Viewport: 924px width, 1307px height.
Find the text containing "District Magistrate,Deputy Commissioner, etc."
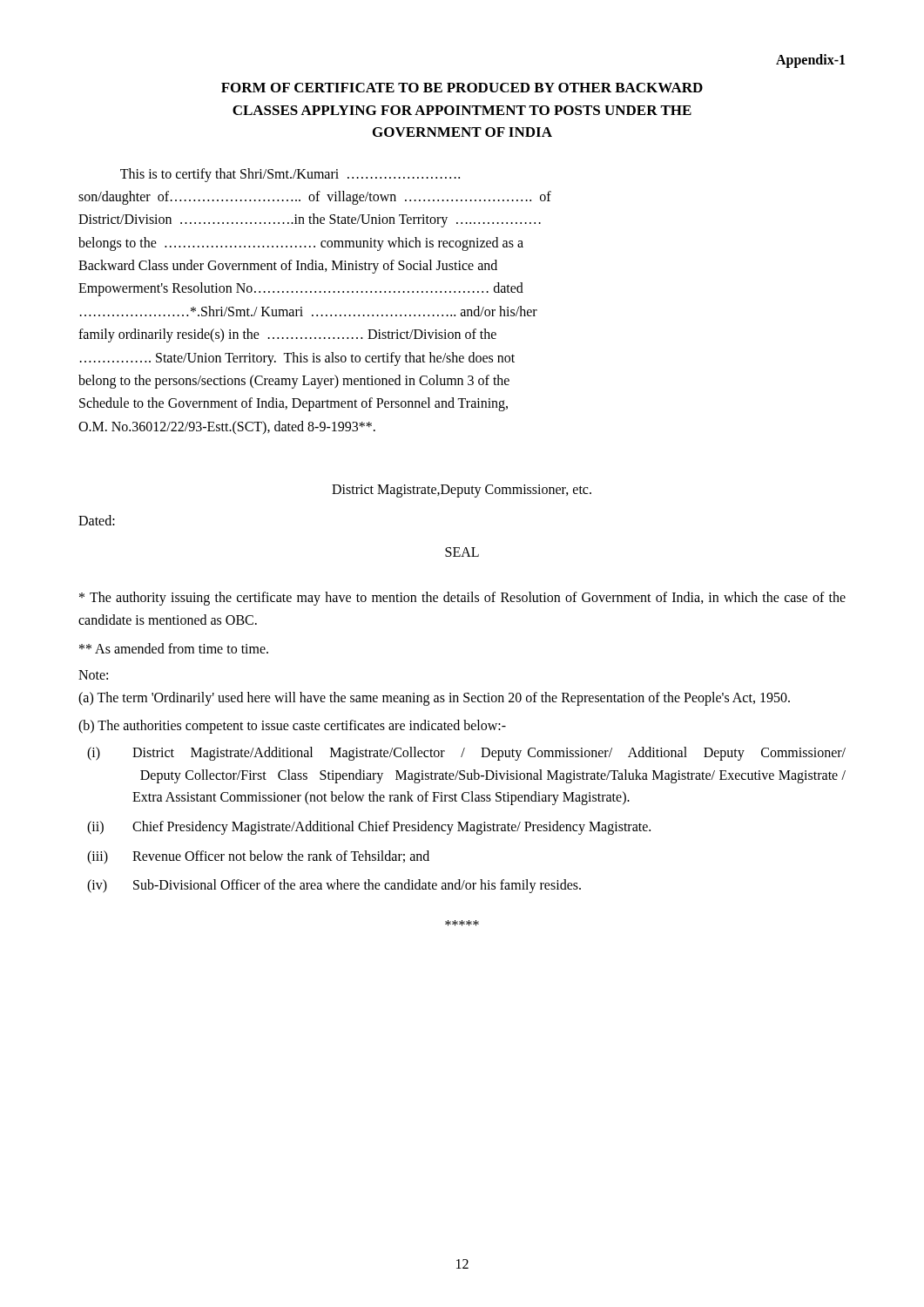pos(462,489)
